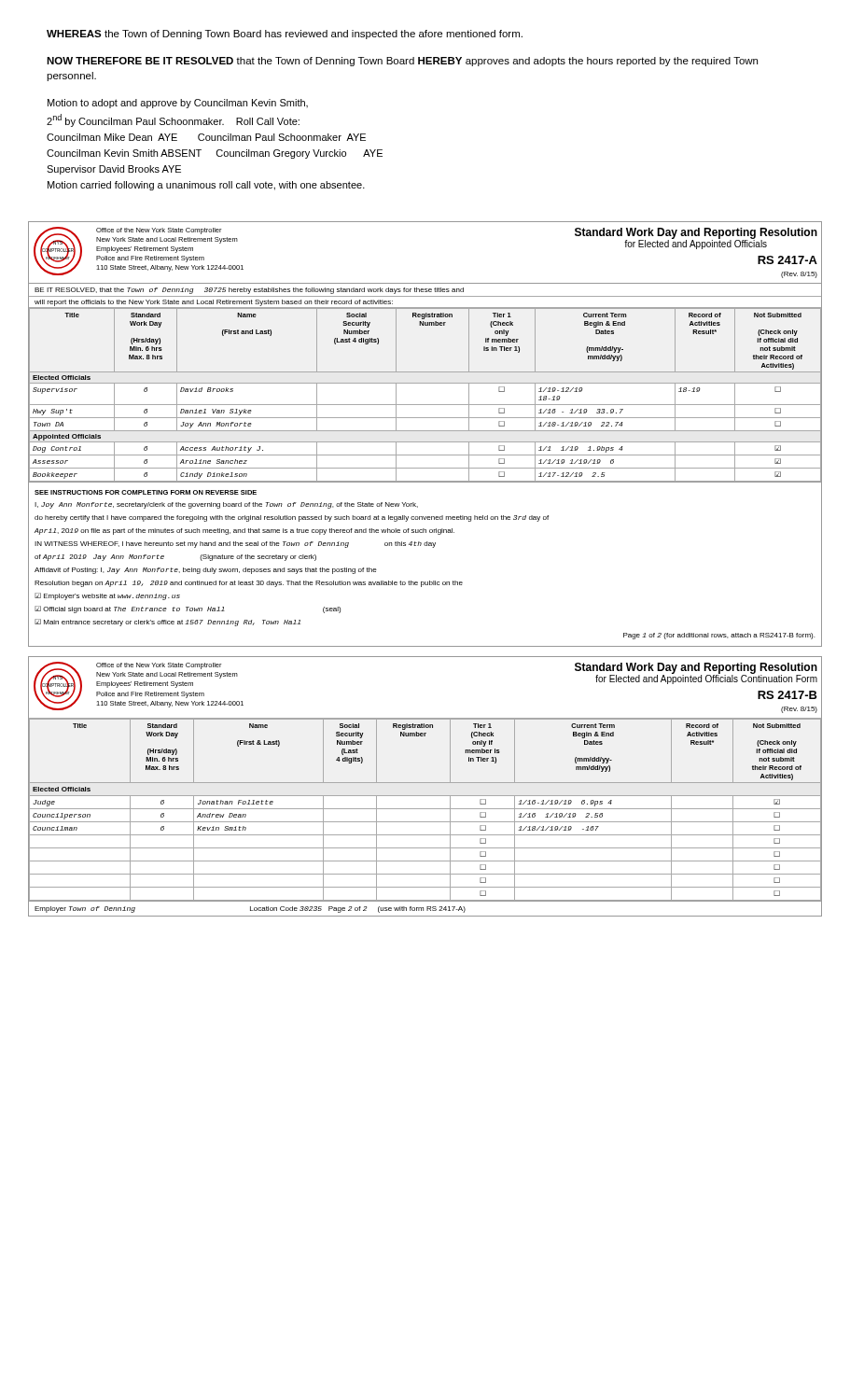Locate the region starting "NOW THEREFORE BE IT RESOLVED"
This screenshot has width=850, height=1400.
click(403, 68)
